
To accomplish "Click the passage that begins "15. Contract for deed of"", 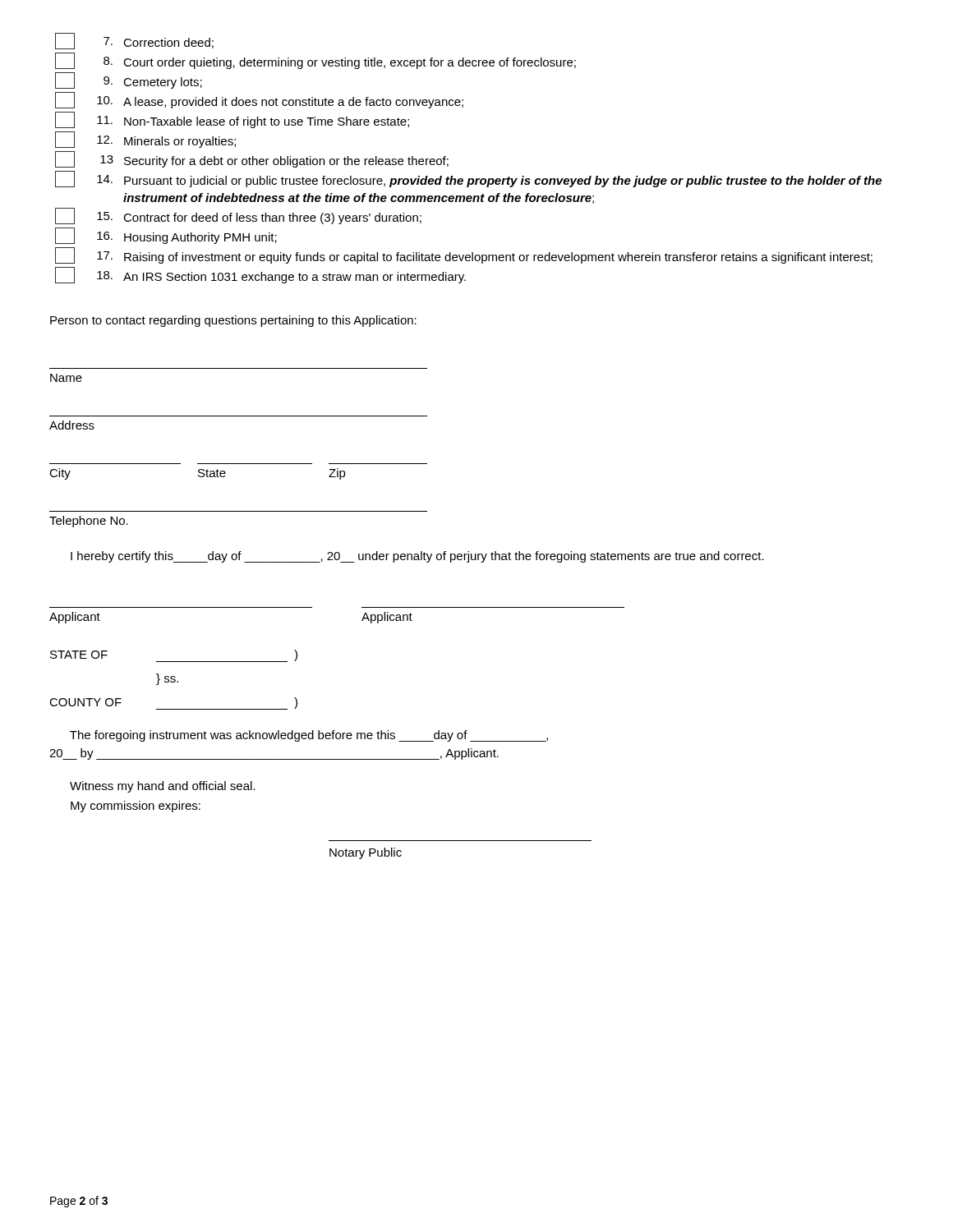I will (238, 216).
